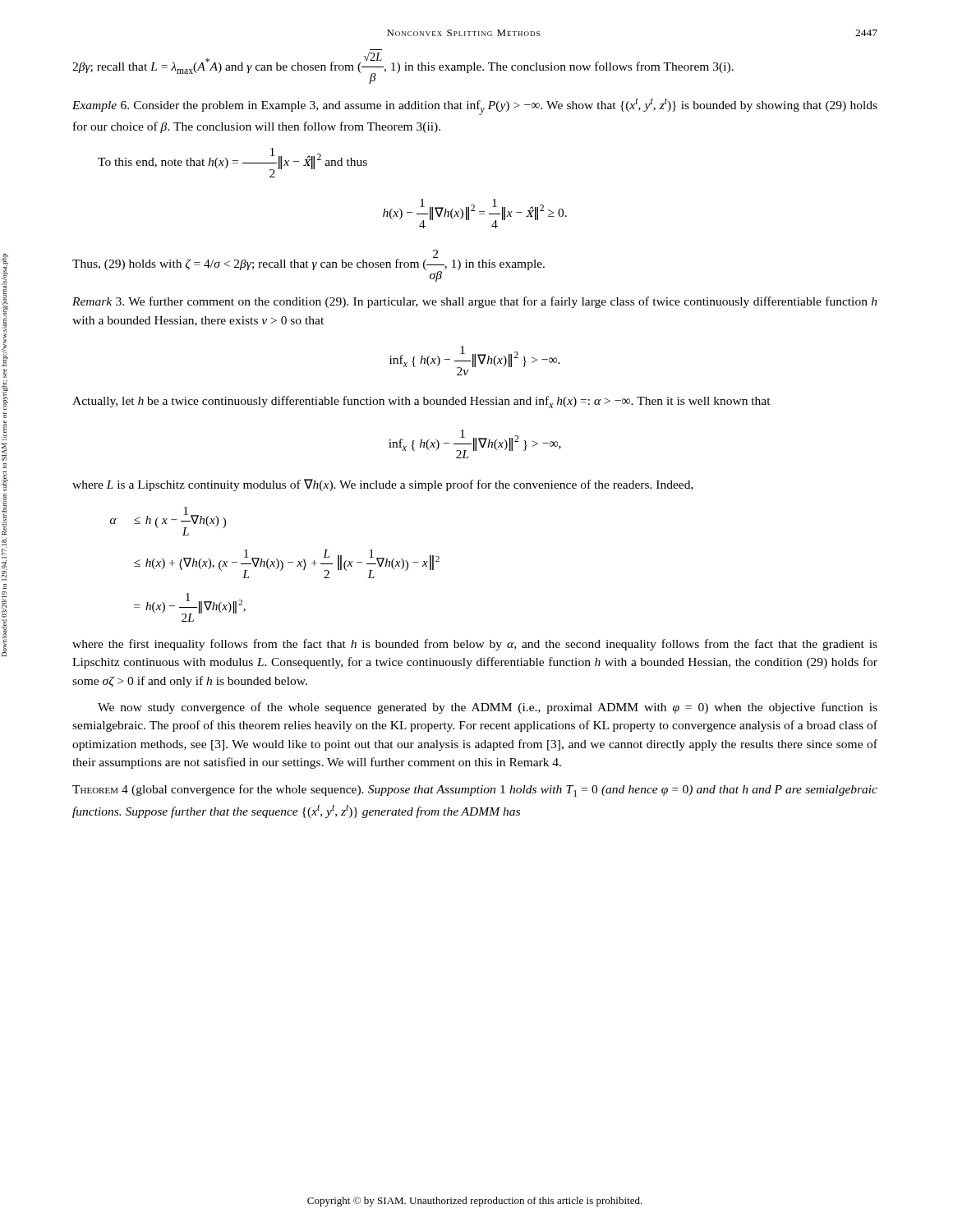Image resolution: width=953 pixels, height=1232 pixels.
Task: Navigate to the element starting "We now study convergence of the whole sequence"
Action: pyautogui.click(x=475, y=735)
